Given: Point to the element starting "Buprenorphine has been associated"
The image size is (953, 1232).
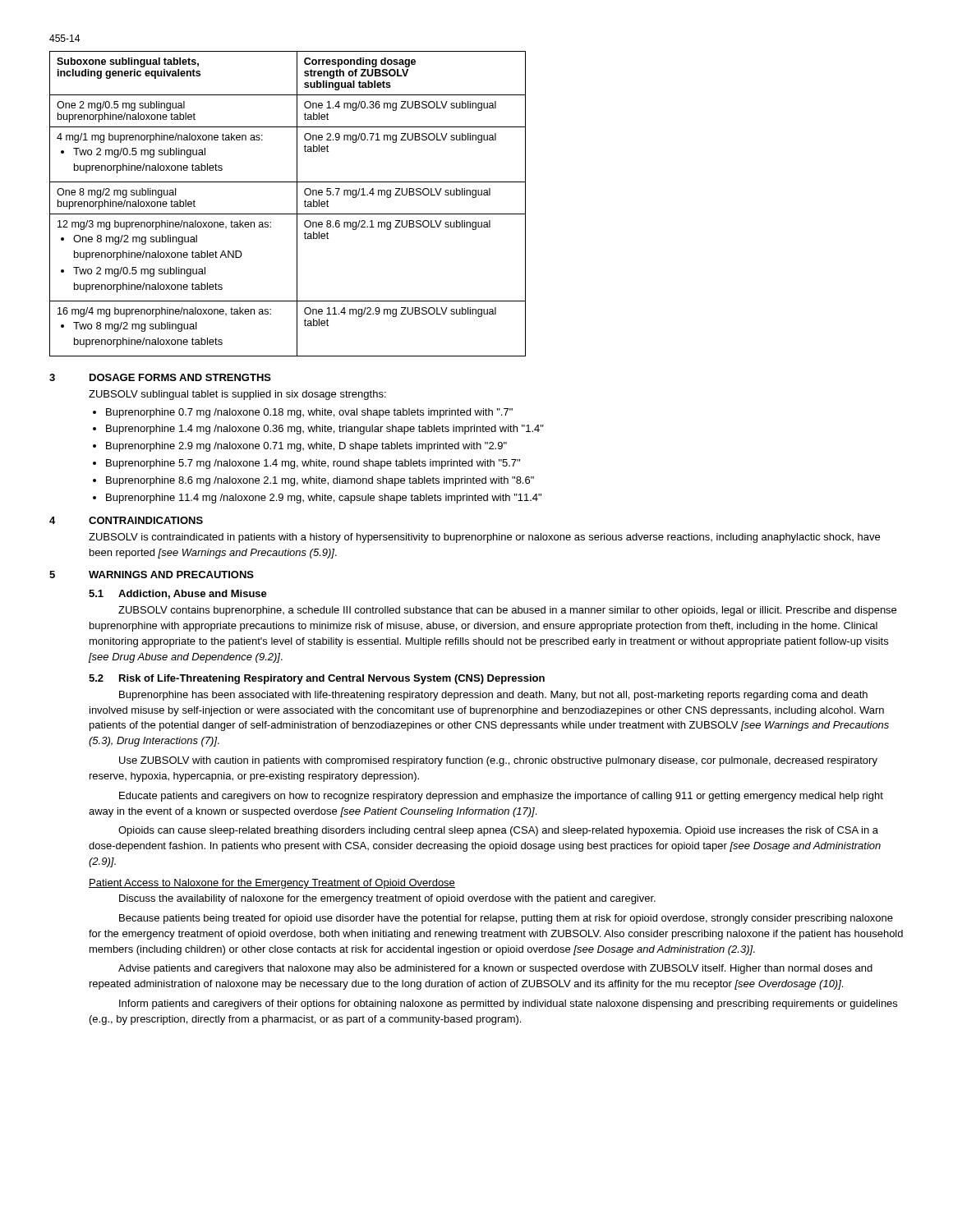Looking at the screenshot, I should point(489,717).
